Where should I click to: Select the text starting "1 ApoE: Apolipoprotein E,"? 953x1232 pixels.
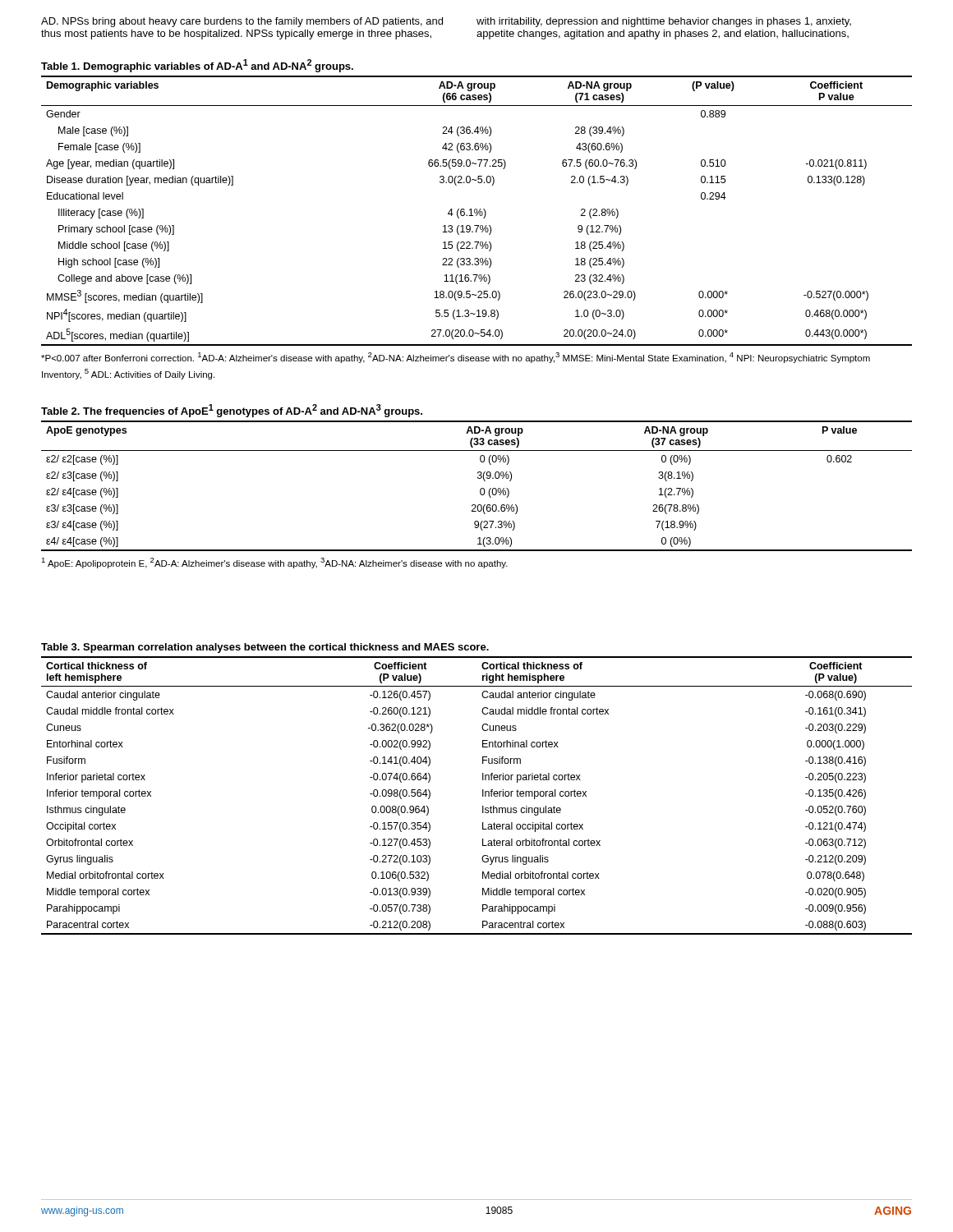click(275, 562)
